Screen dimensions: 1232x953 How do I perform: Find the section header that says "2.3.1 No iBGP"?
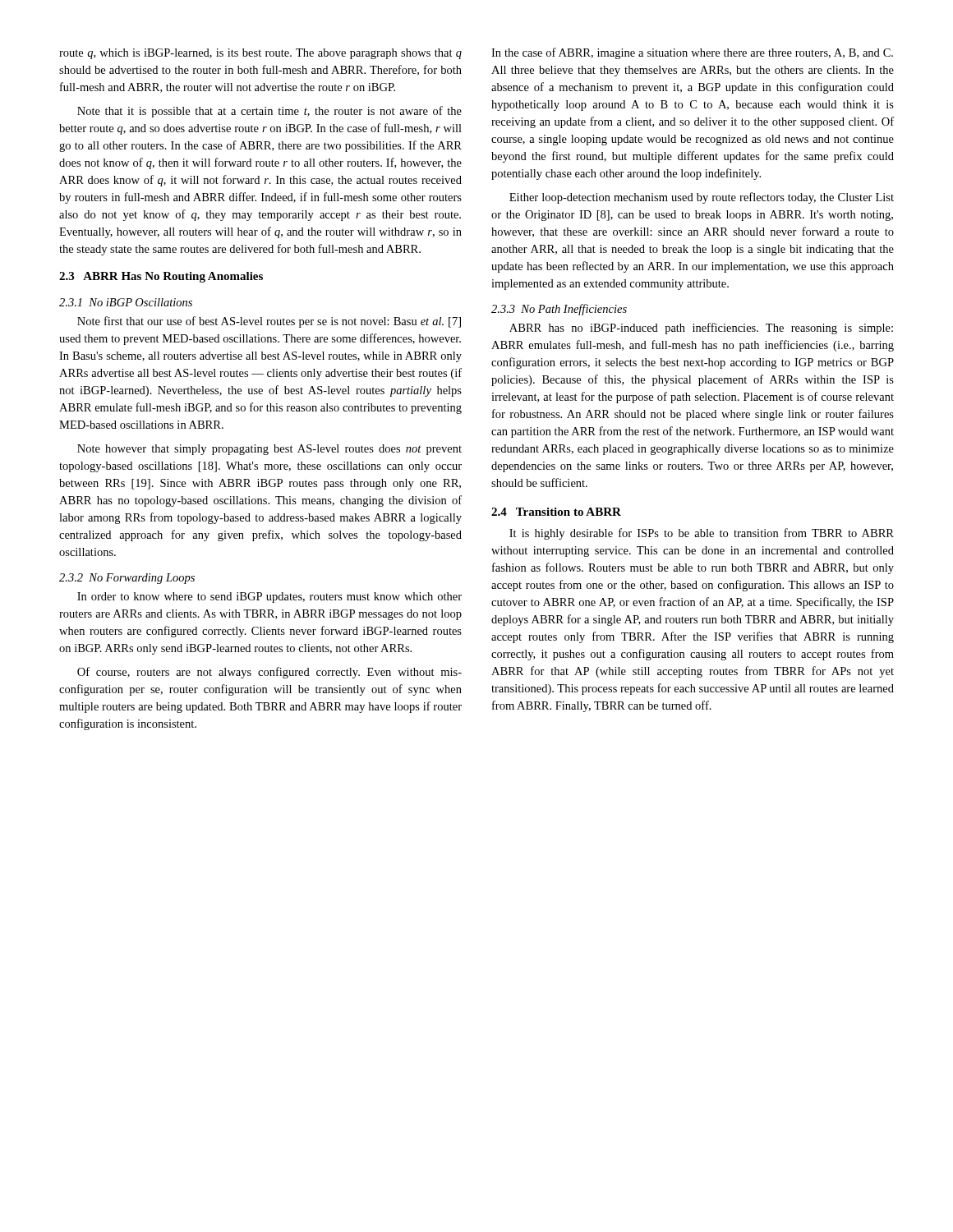click(x=126, y=302)
